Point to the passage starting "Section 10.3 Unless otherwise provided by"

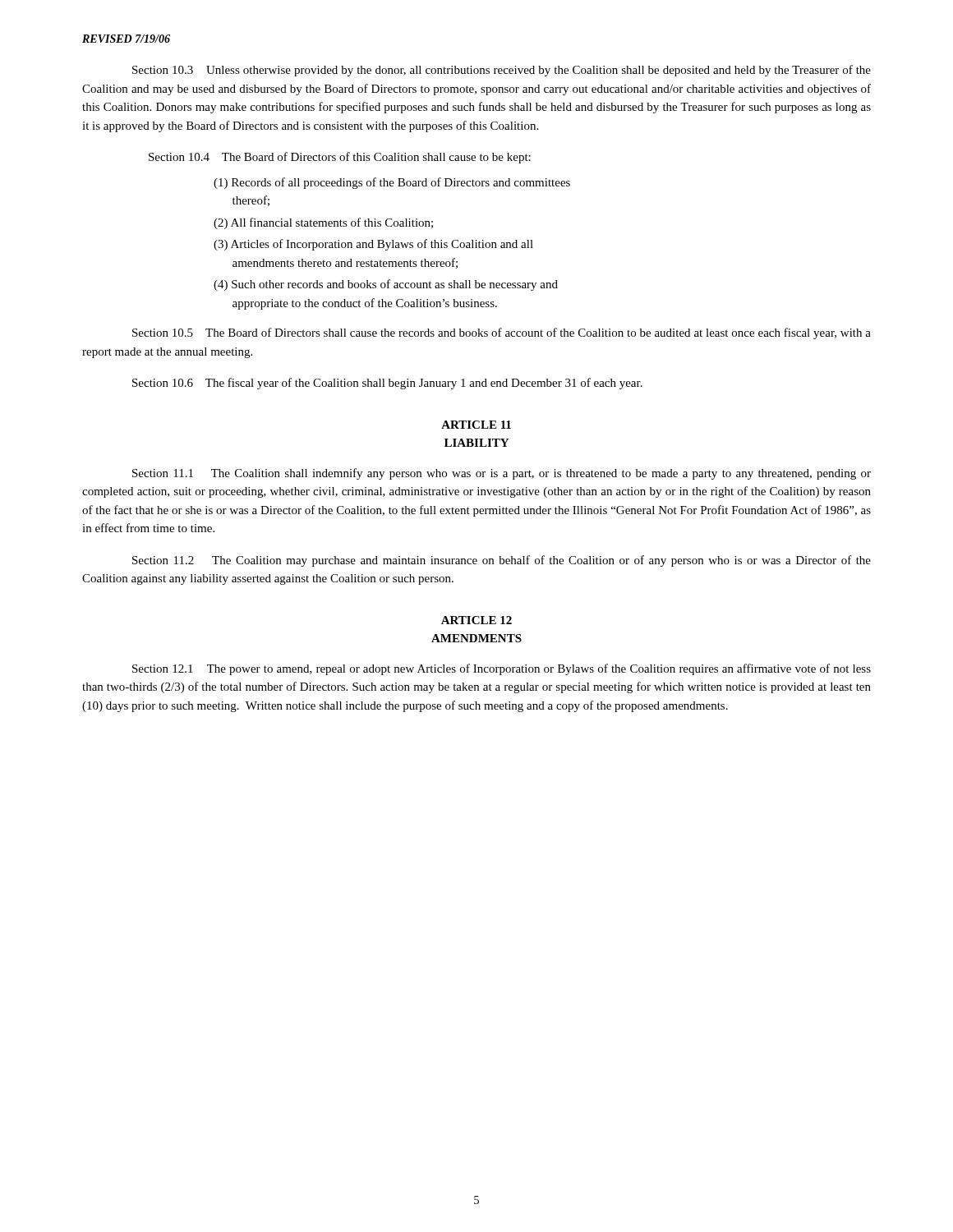click(476, 98)
